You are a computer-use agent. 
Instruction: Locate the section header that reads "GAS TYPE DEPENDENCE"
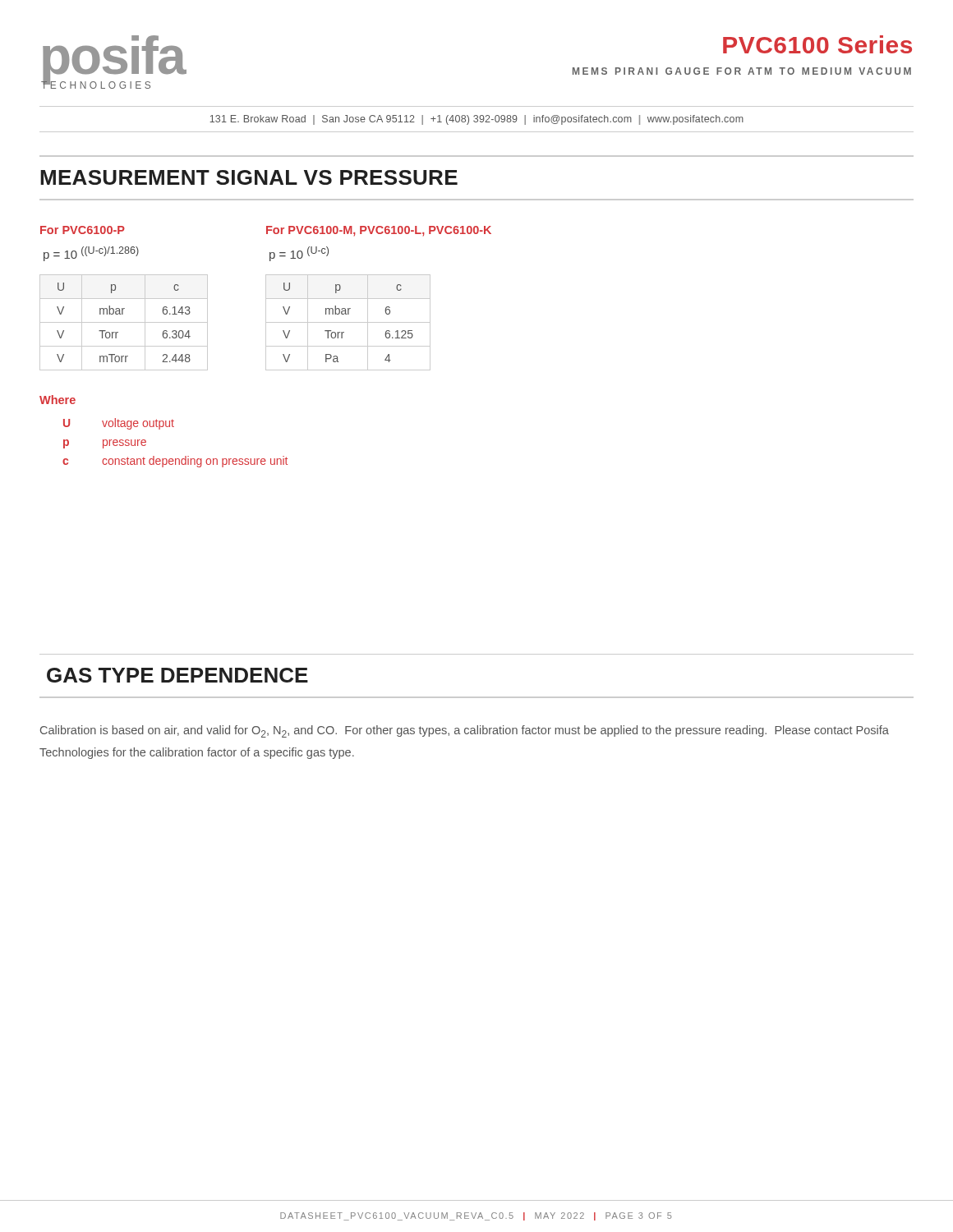(x=177, y=675)
